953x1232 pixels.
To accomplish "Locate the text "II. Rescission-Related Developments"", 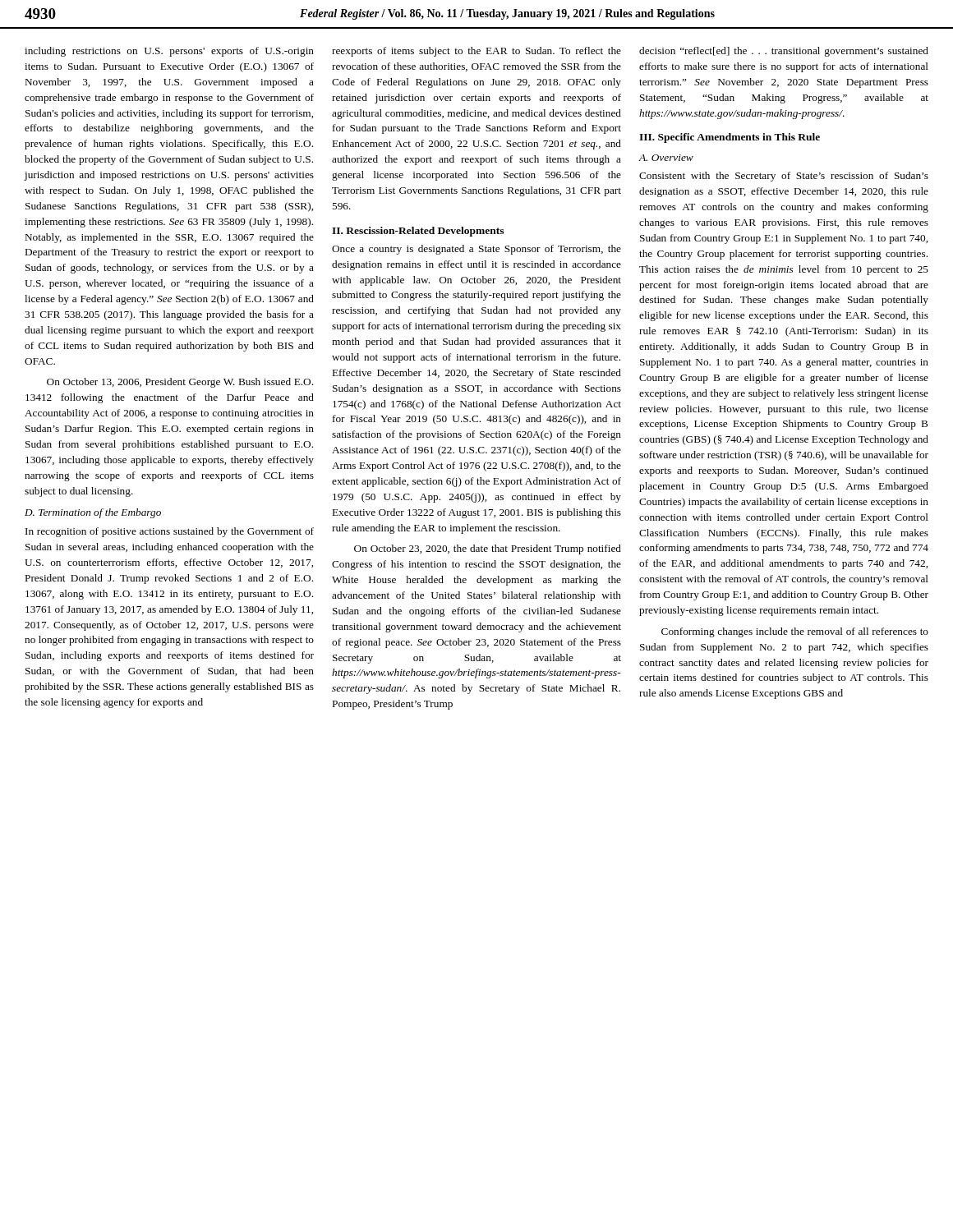I will click(x=418, y=230).
